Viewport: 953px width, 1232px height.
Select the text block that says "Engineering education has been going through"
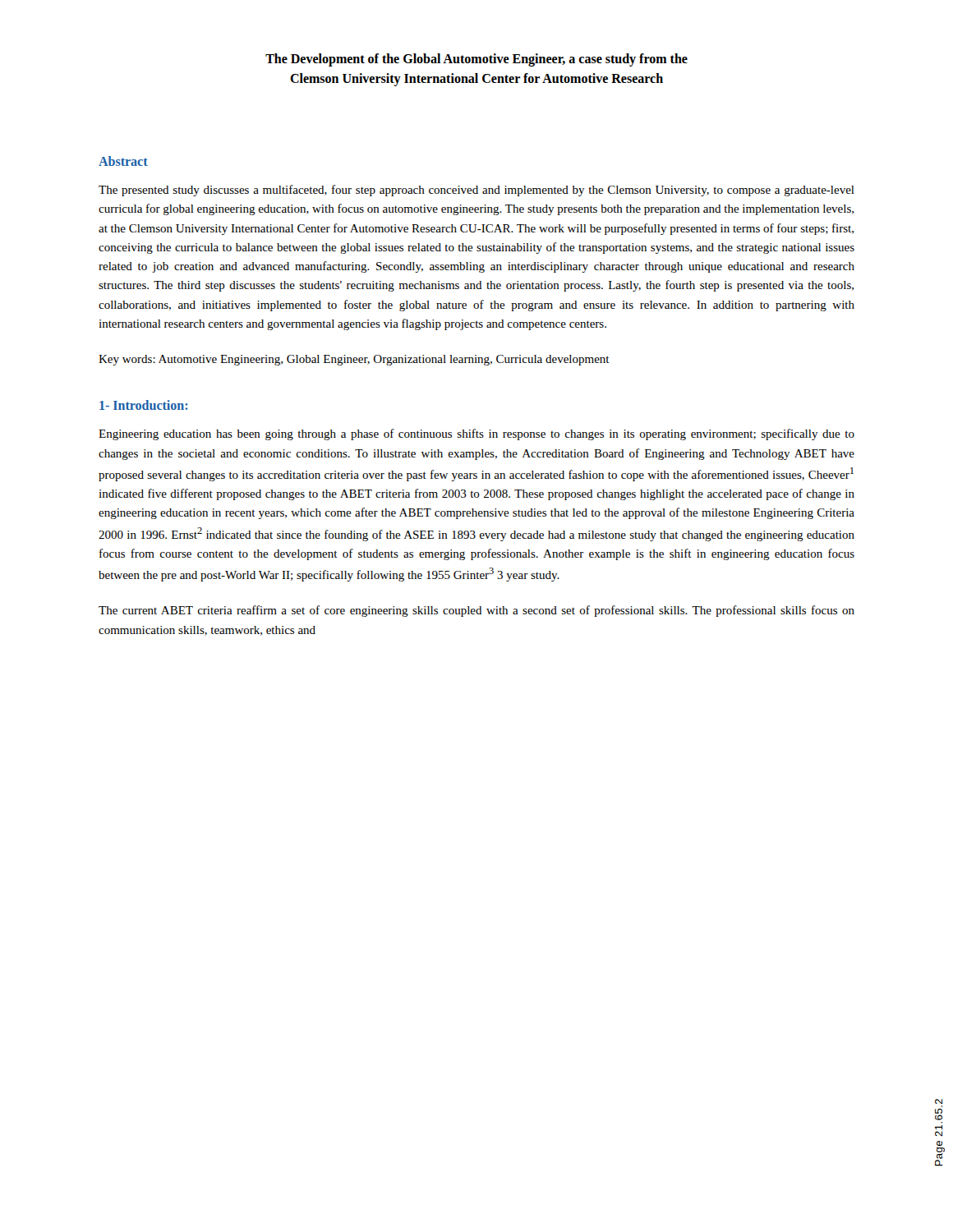[476, 504]
